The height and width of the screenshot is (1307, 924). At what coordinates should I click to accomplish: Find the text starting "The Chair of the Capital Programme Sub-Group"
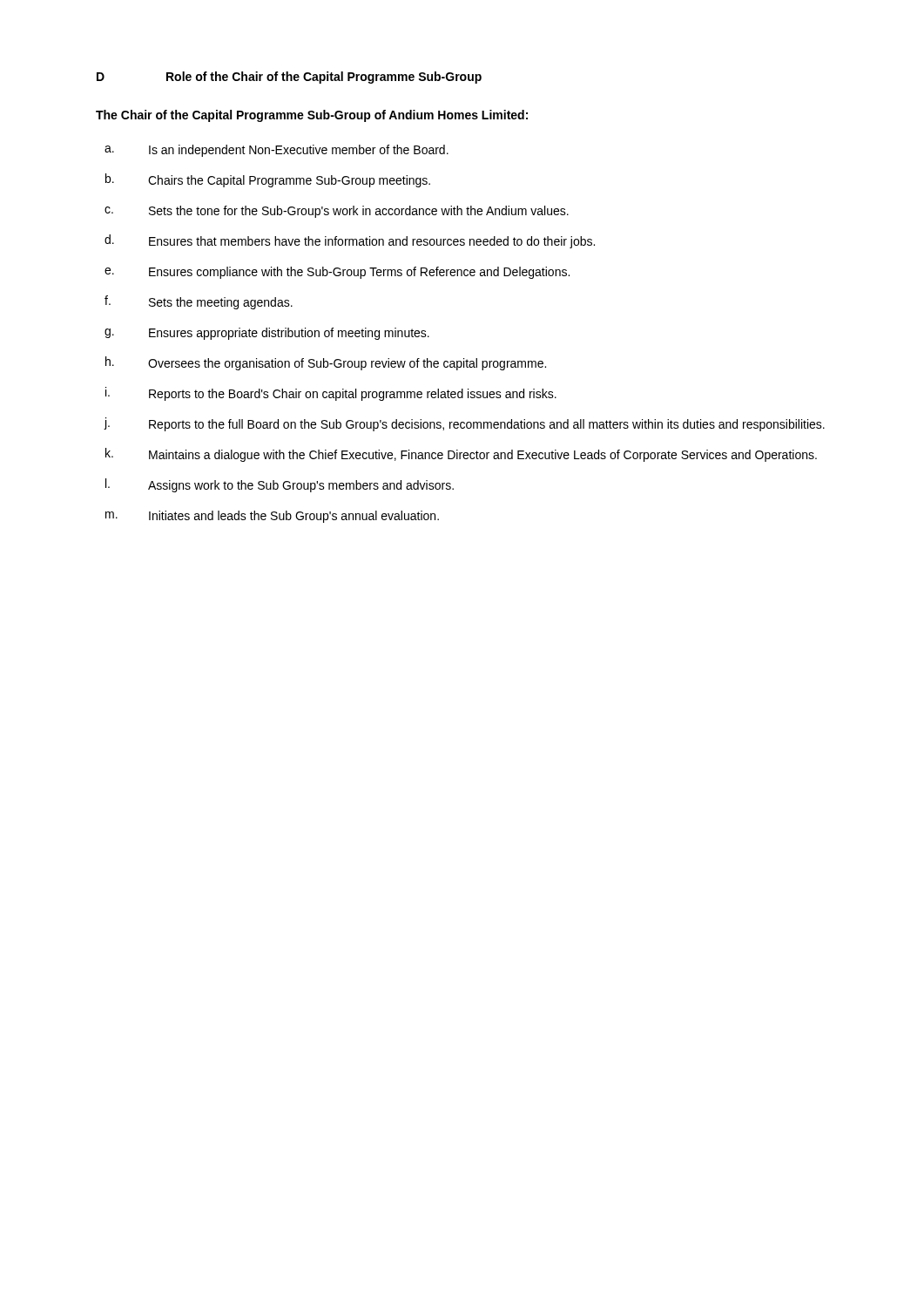click(312, 115)
